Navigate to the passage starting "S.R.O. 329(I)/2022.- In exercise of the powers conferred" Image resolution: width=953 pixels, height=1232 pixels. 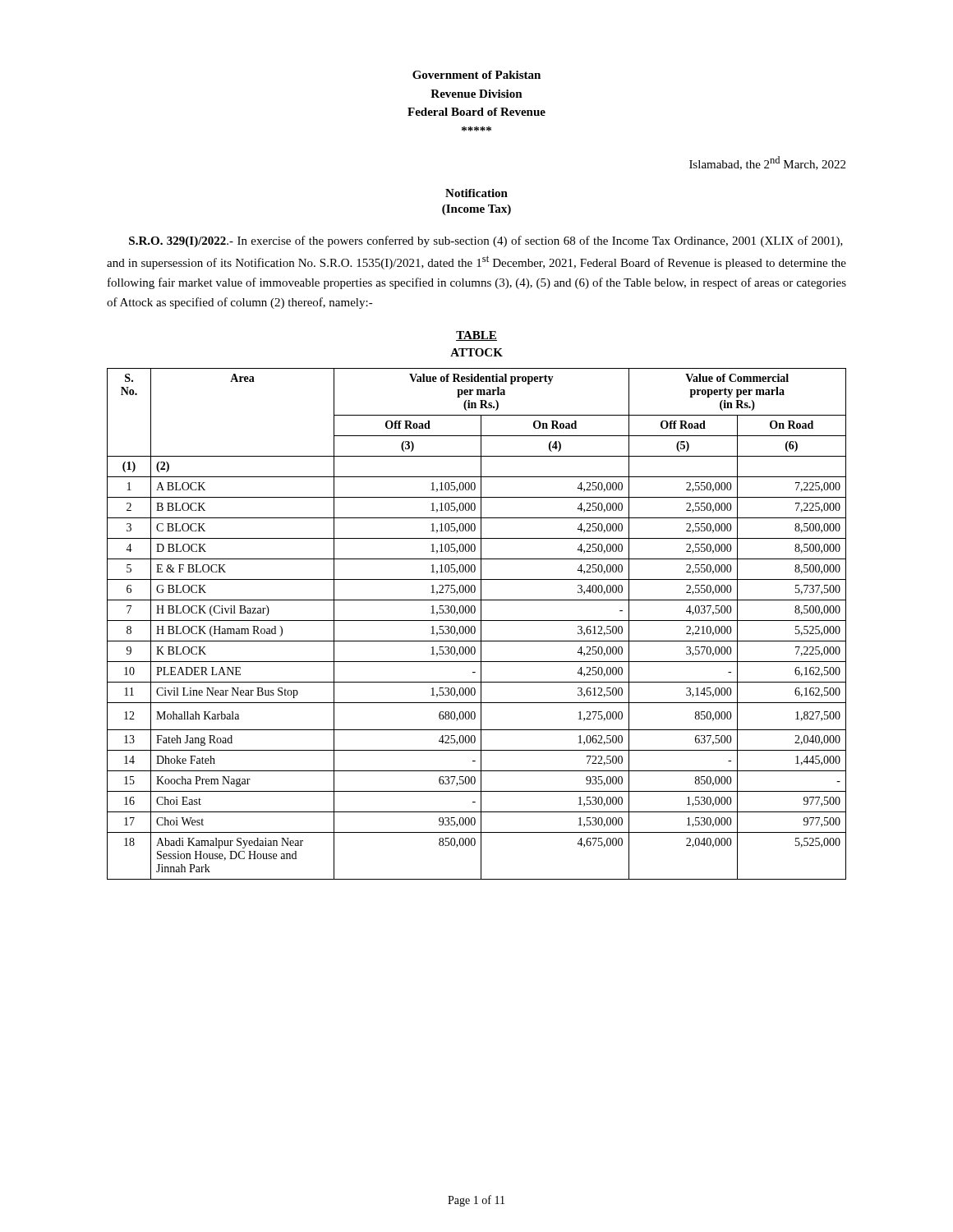coord(476,271)
